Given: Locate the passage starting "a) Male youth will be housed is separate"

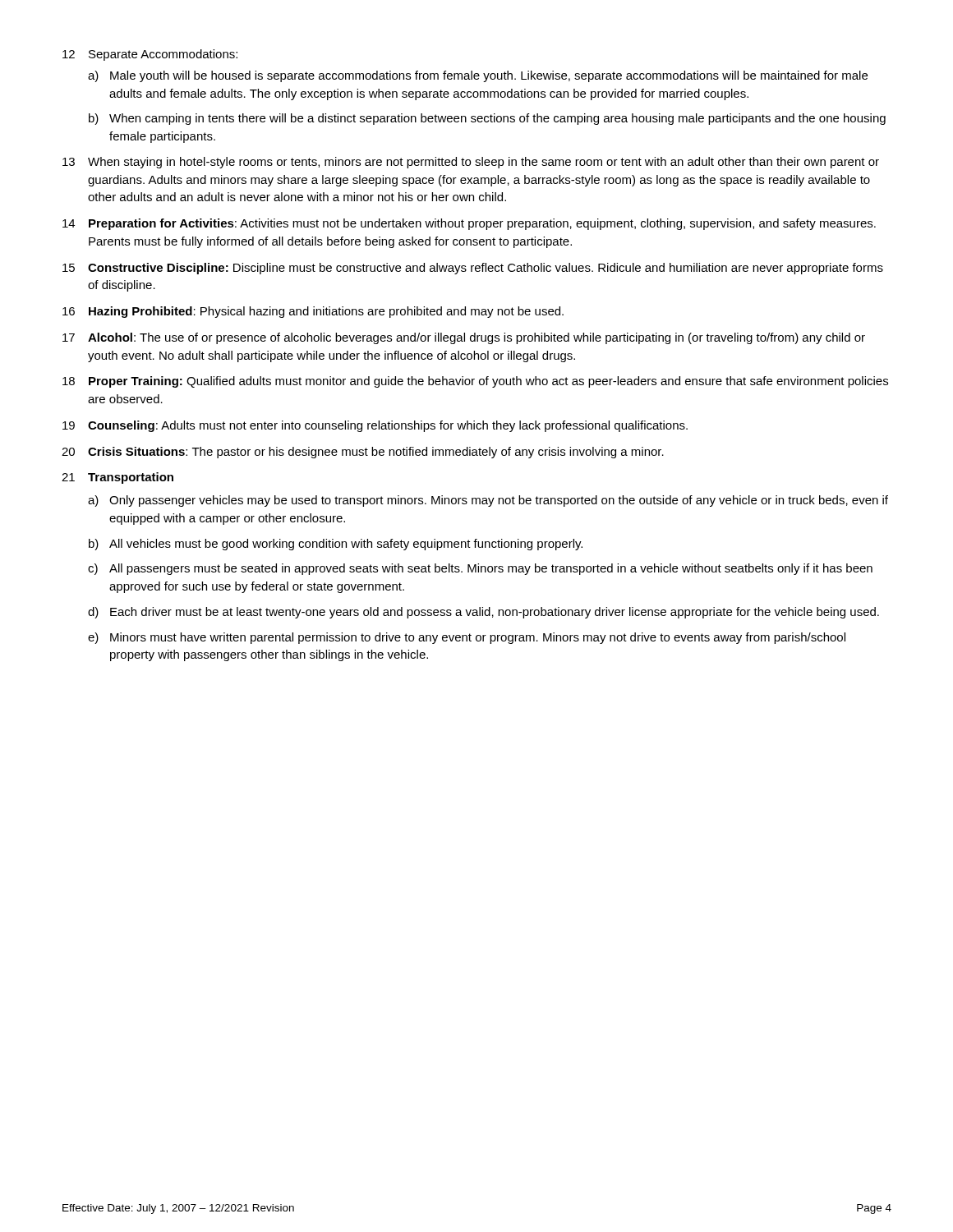Looking at the screenshot, I should pyautogui.click(x=490, y=84).
